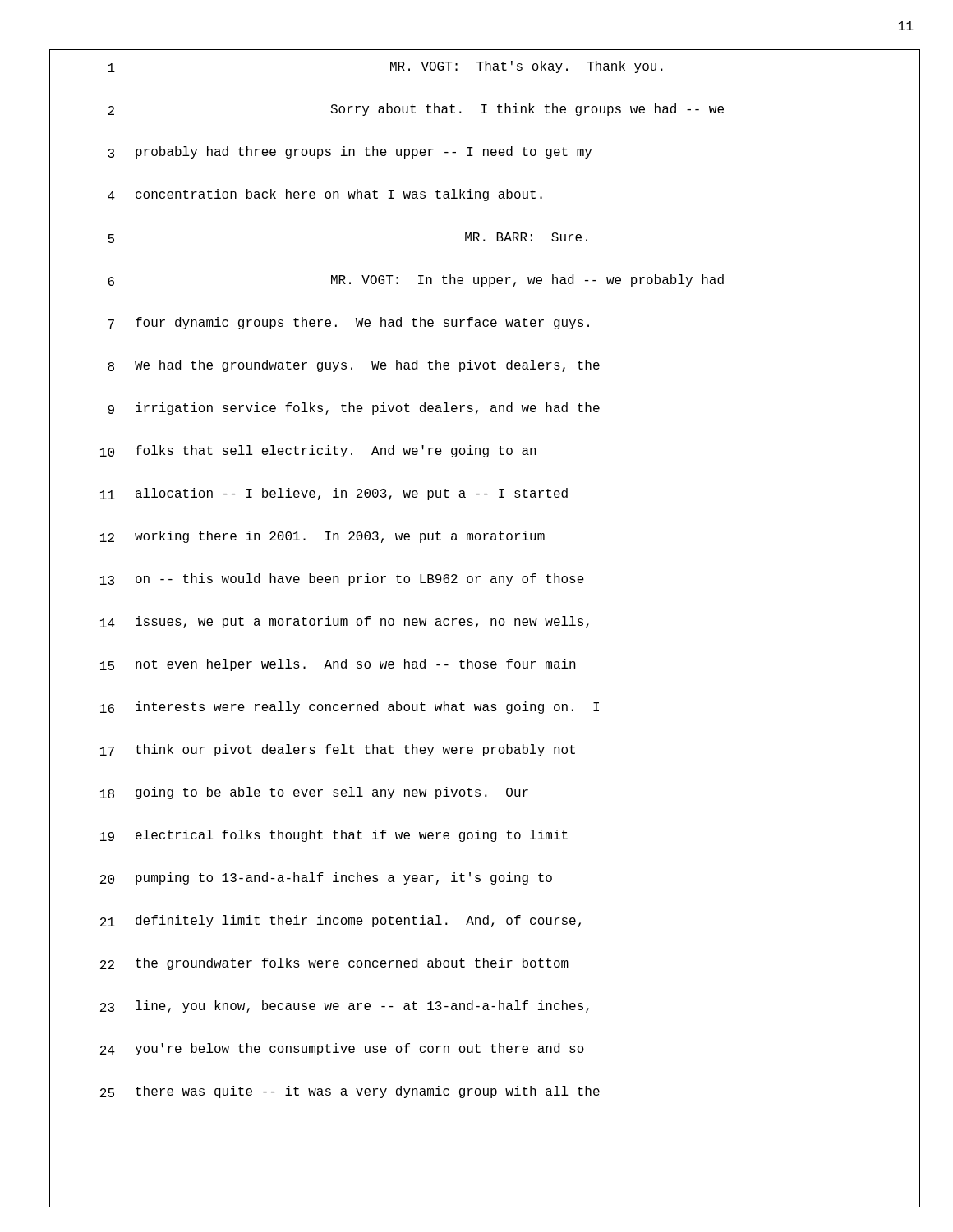Select the block starting "20 pumping to 13-and-a-half inches a year, it's"
Viewport: 953px width, 1232px height.
click(x=485, y=880)
